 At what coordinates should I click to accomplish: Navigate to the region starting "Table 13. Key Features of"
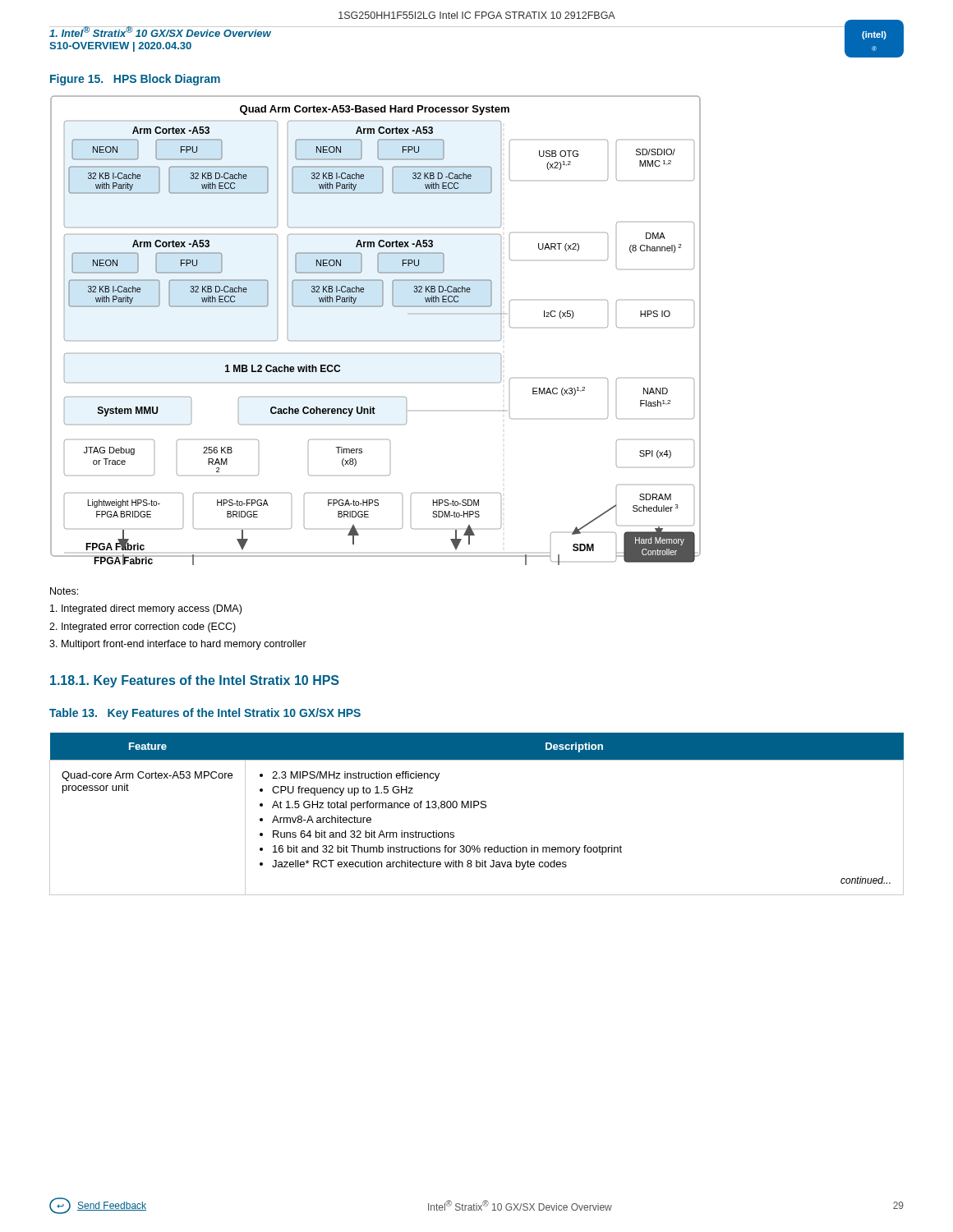click(205, 713)
